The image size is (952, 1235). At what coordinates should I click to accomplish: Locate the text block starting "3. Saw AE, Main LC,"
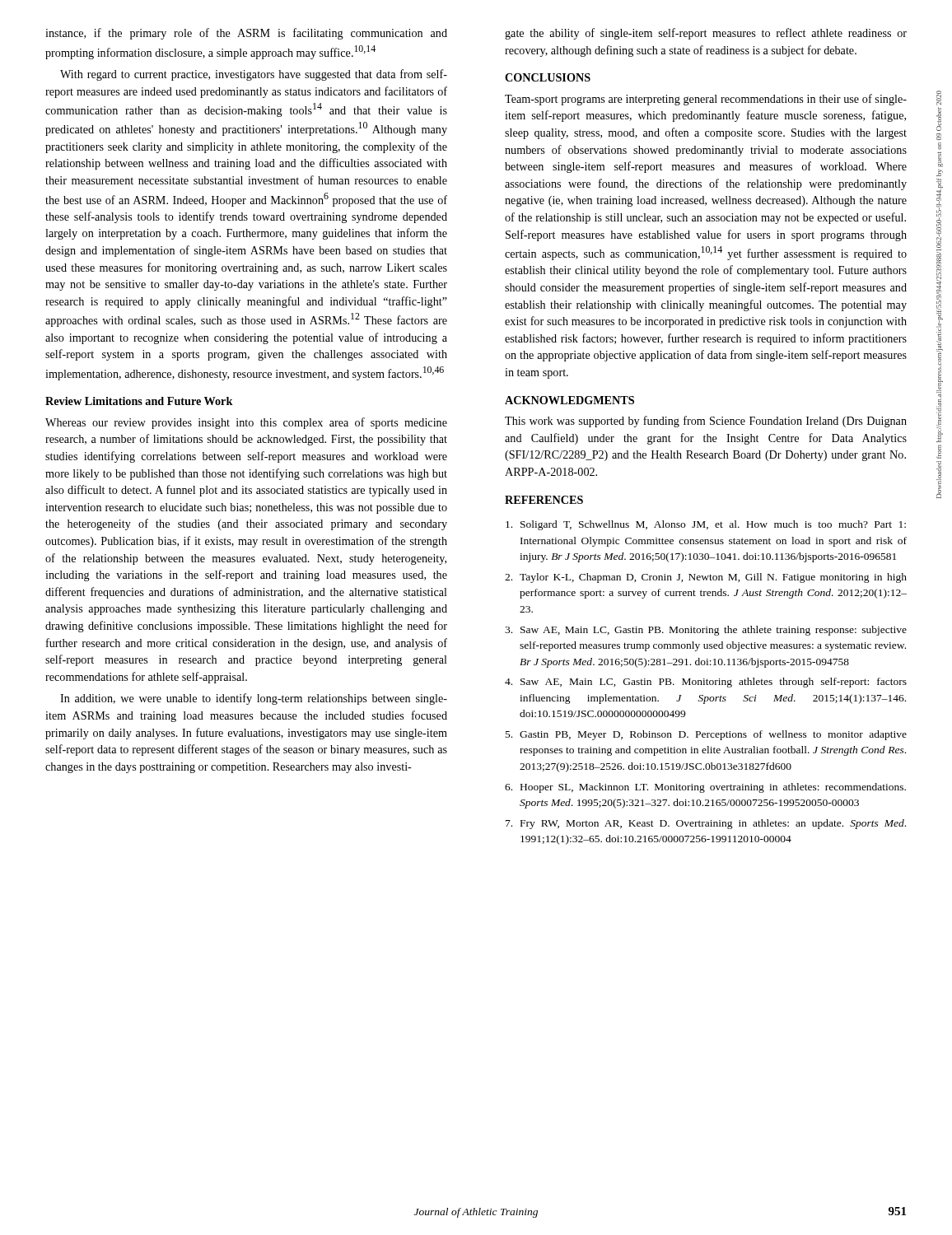click(706, 645)
